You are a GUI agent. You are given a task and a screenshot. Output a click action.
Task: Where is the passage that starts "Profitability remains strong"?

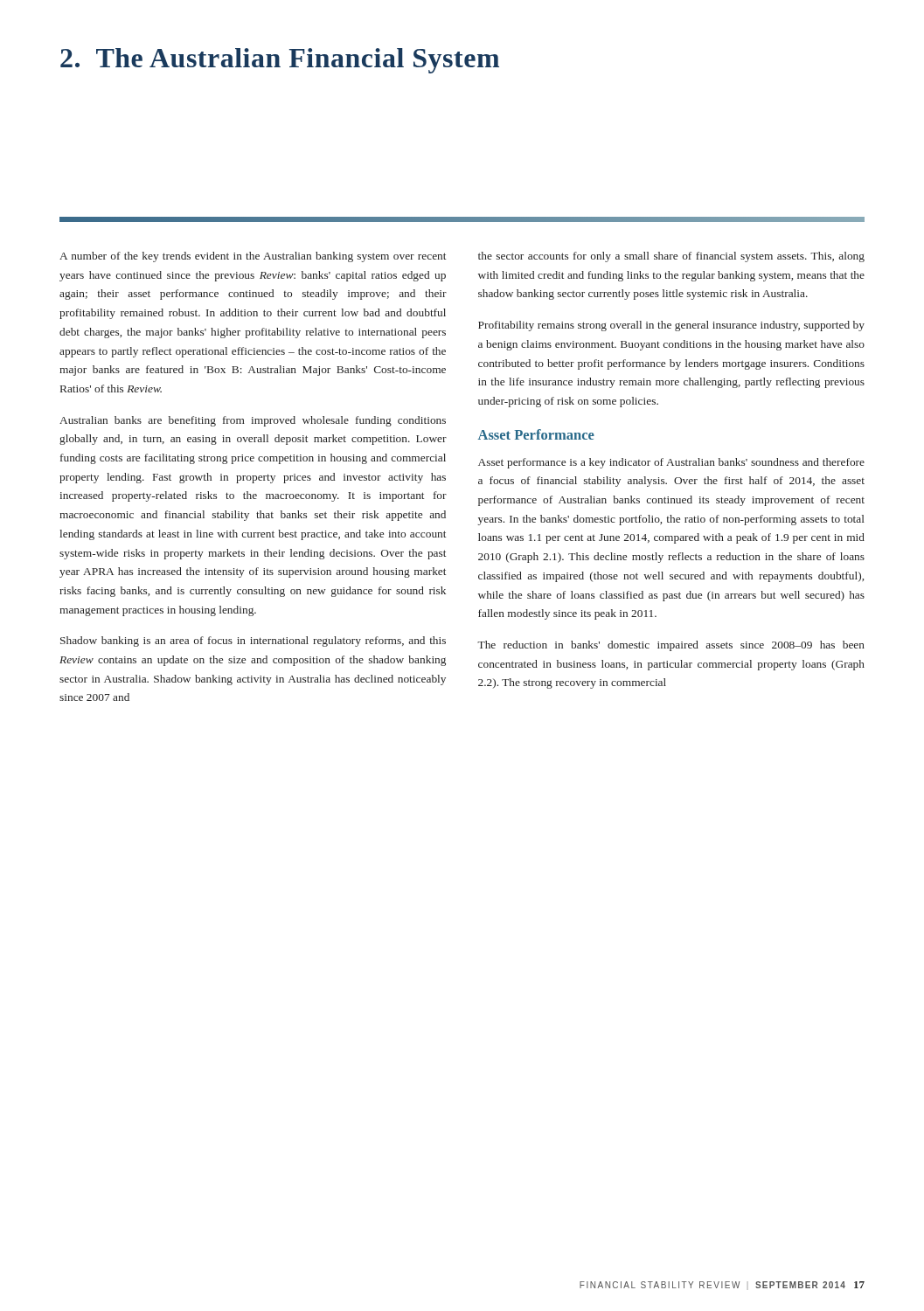(671, 363)
